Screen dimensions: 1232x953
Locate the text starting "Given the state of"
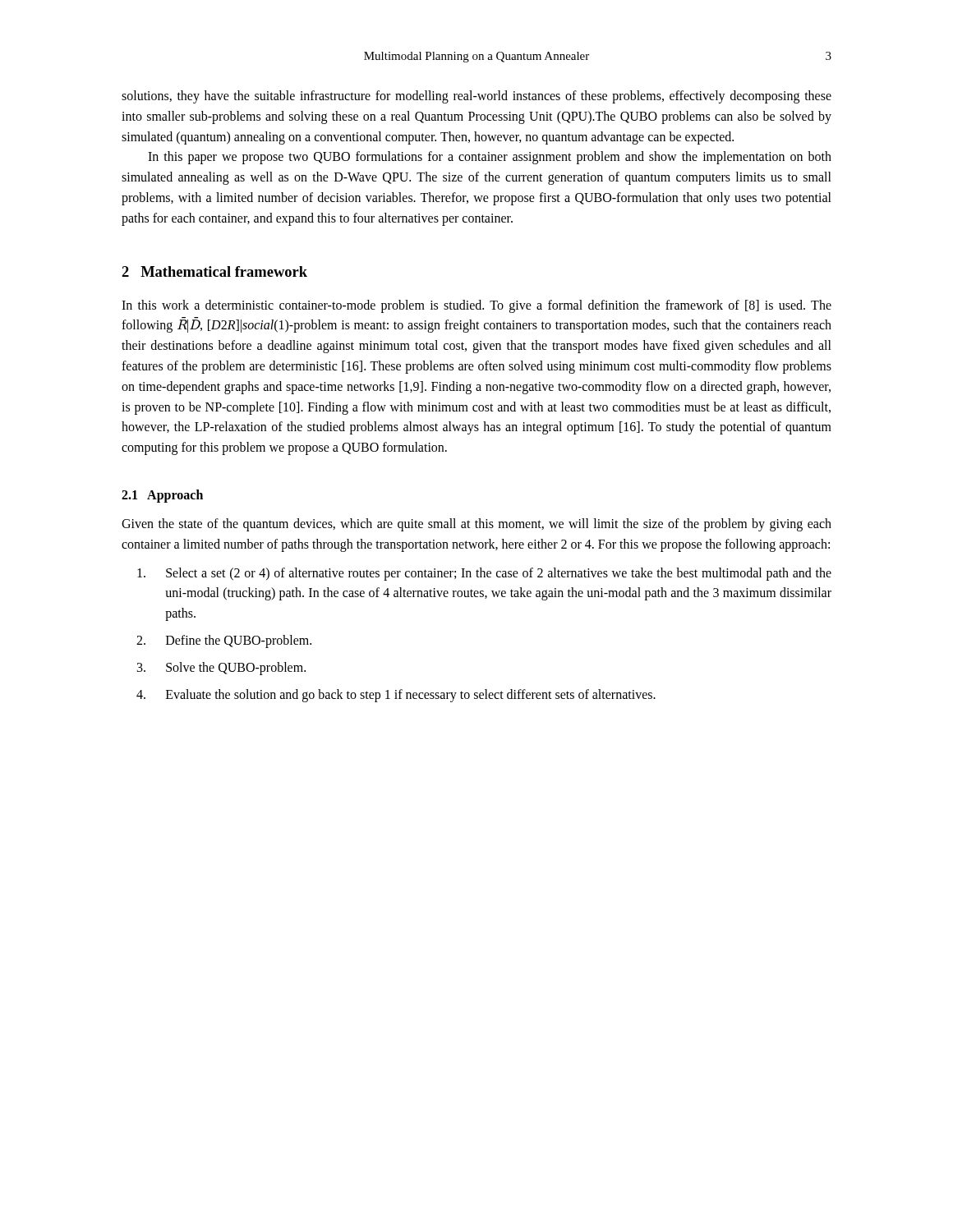tap(476, 535)
